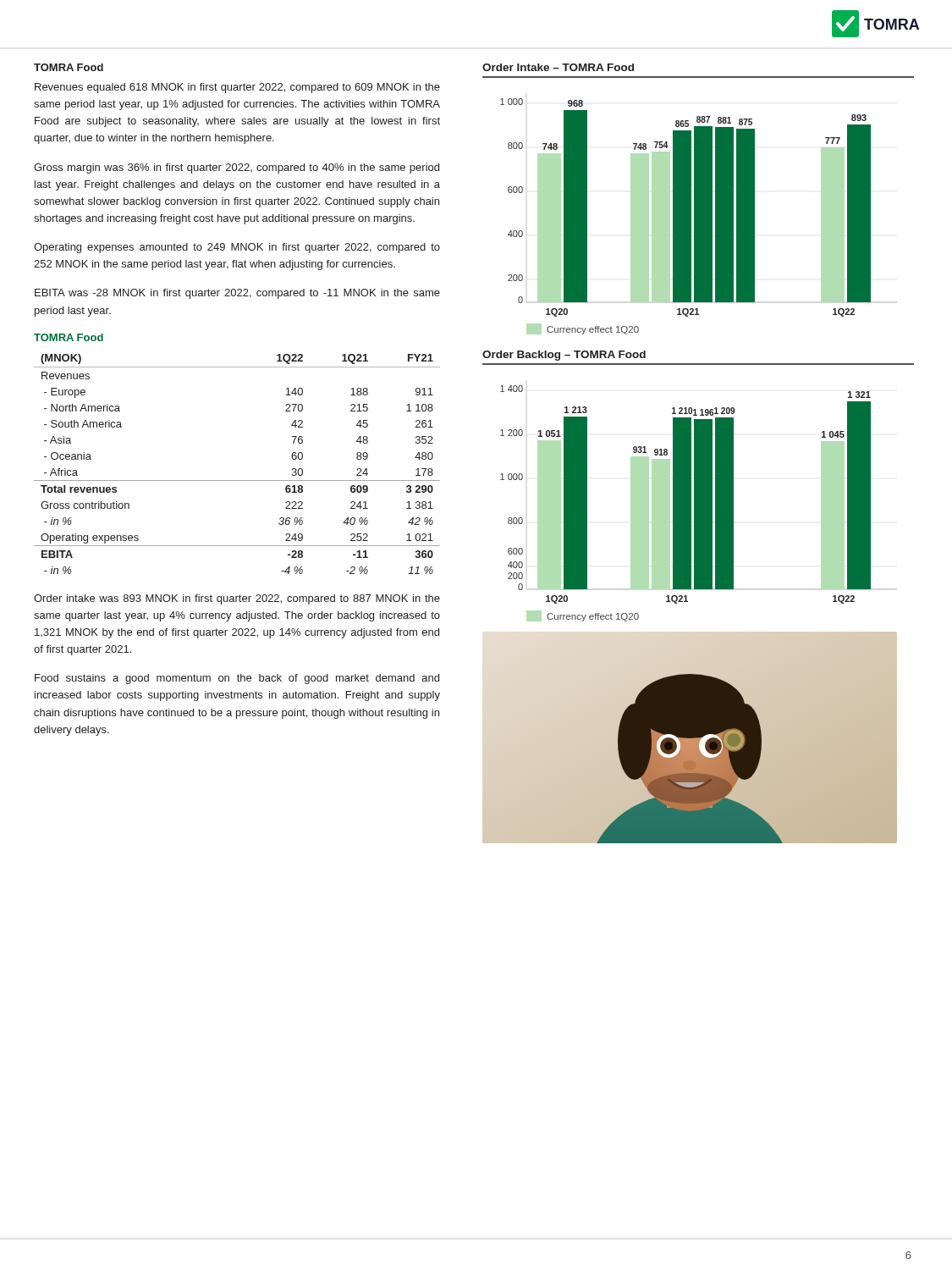Select the text block that says "Order intake was 893 MNOK"
This screenshot has height=1270, width=952.
point(237,624)
